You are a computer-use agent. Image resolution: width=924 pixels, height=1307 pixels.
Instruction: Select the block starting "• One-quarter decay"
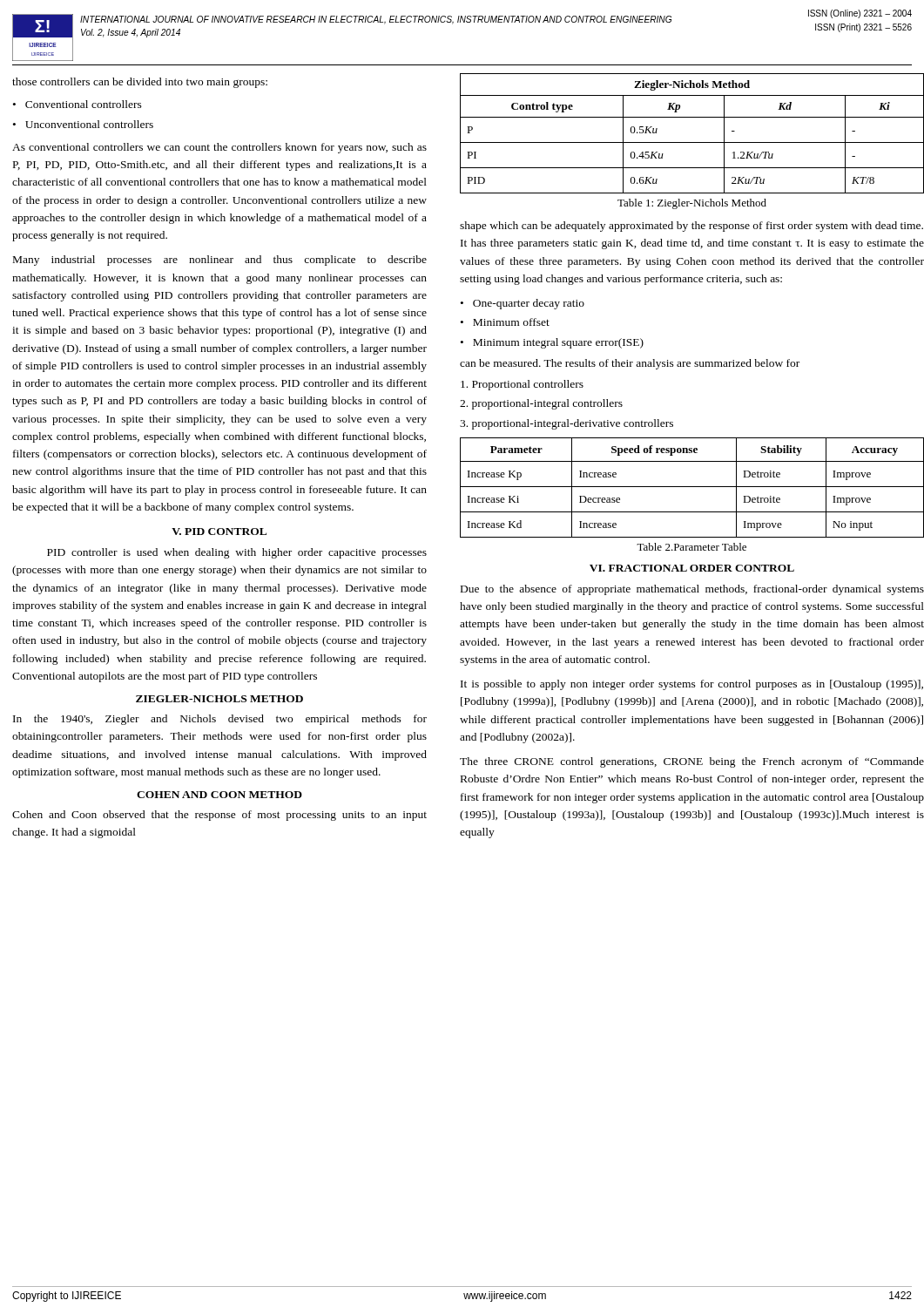click(522, 303)
